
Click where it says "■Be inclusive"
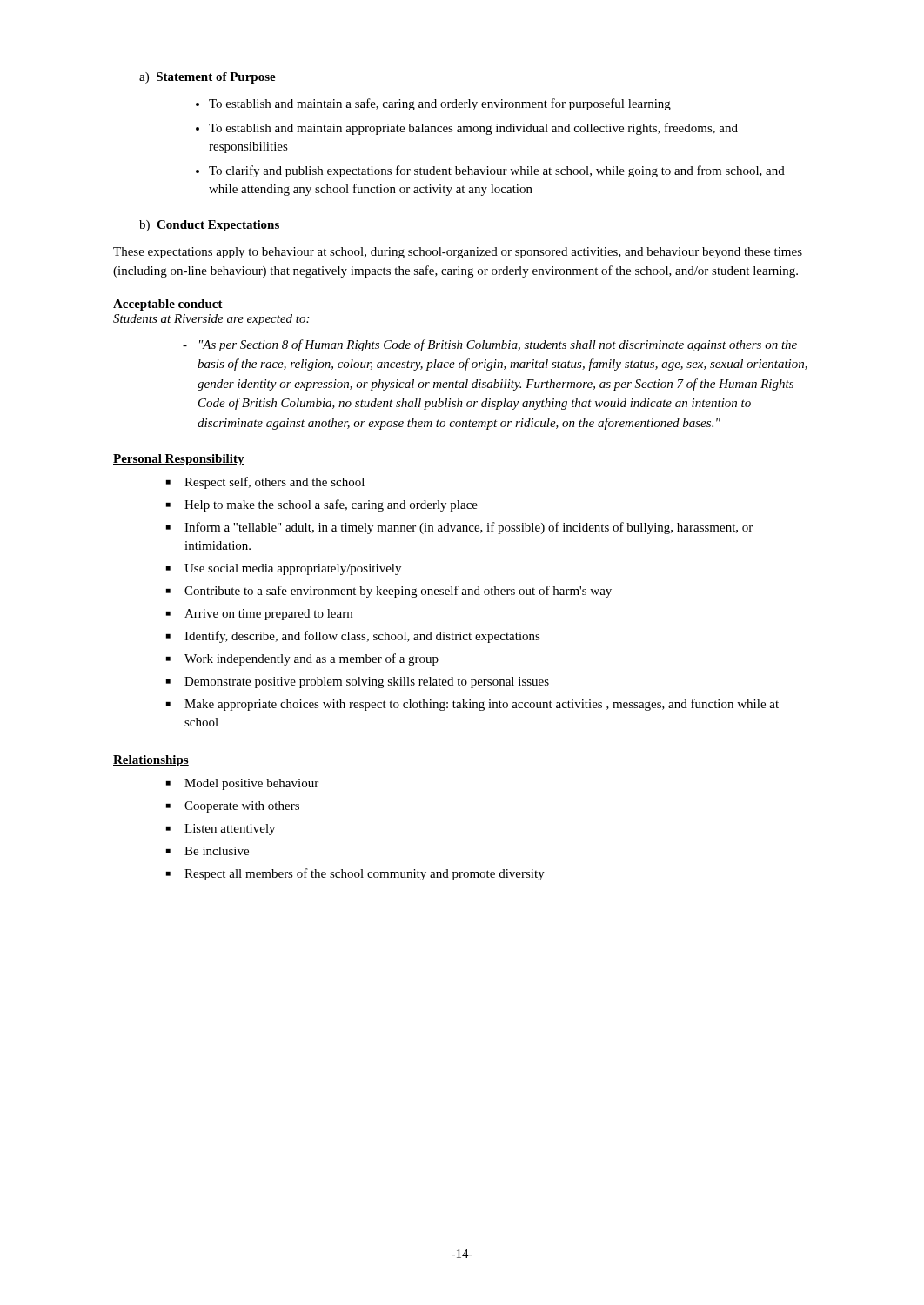pos(208,851)
